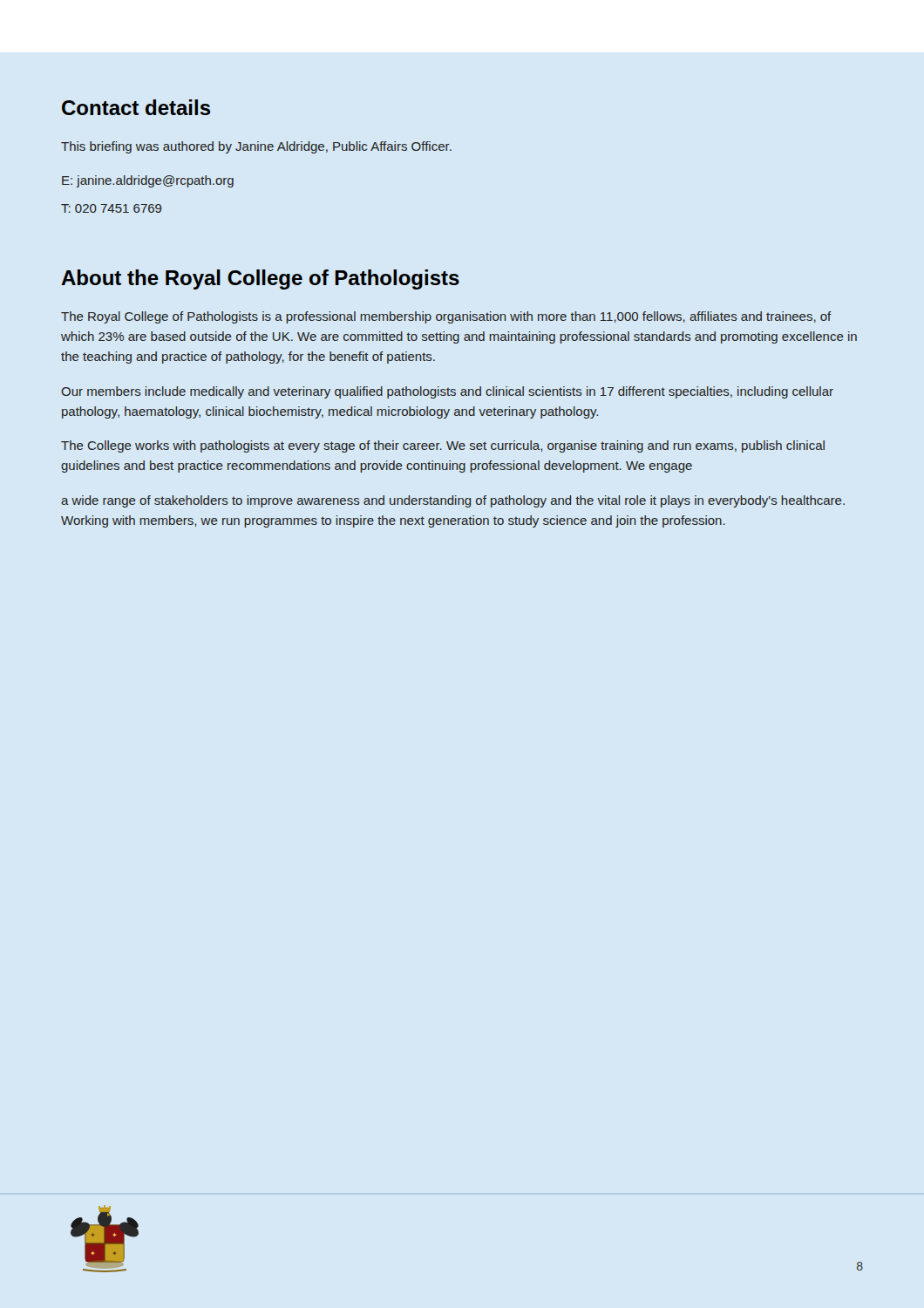Find the logo
Viewport: 924px width, 1308px height.
click(x=105, y=1243)
